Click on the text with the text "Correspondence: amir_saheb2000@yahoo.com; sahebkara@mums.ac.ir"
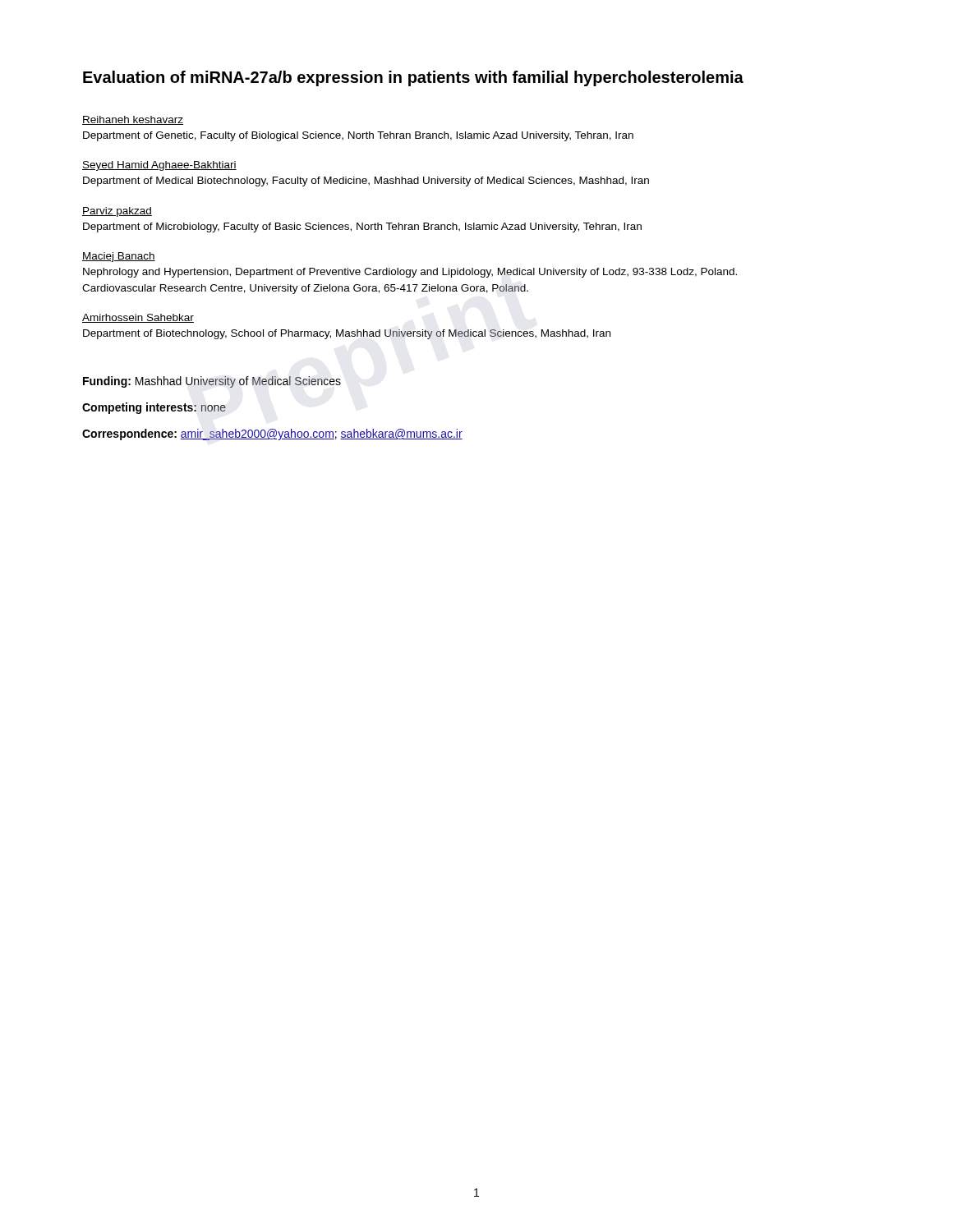The image size is (953, 1232). click(x=272, y=434)
